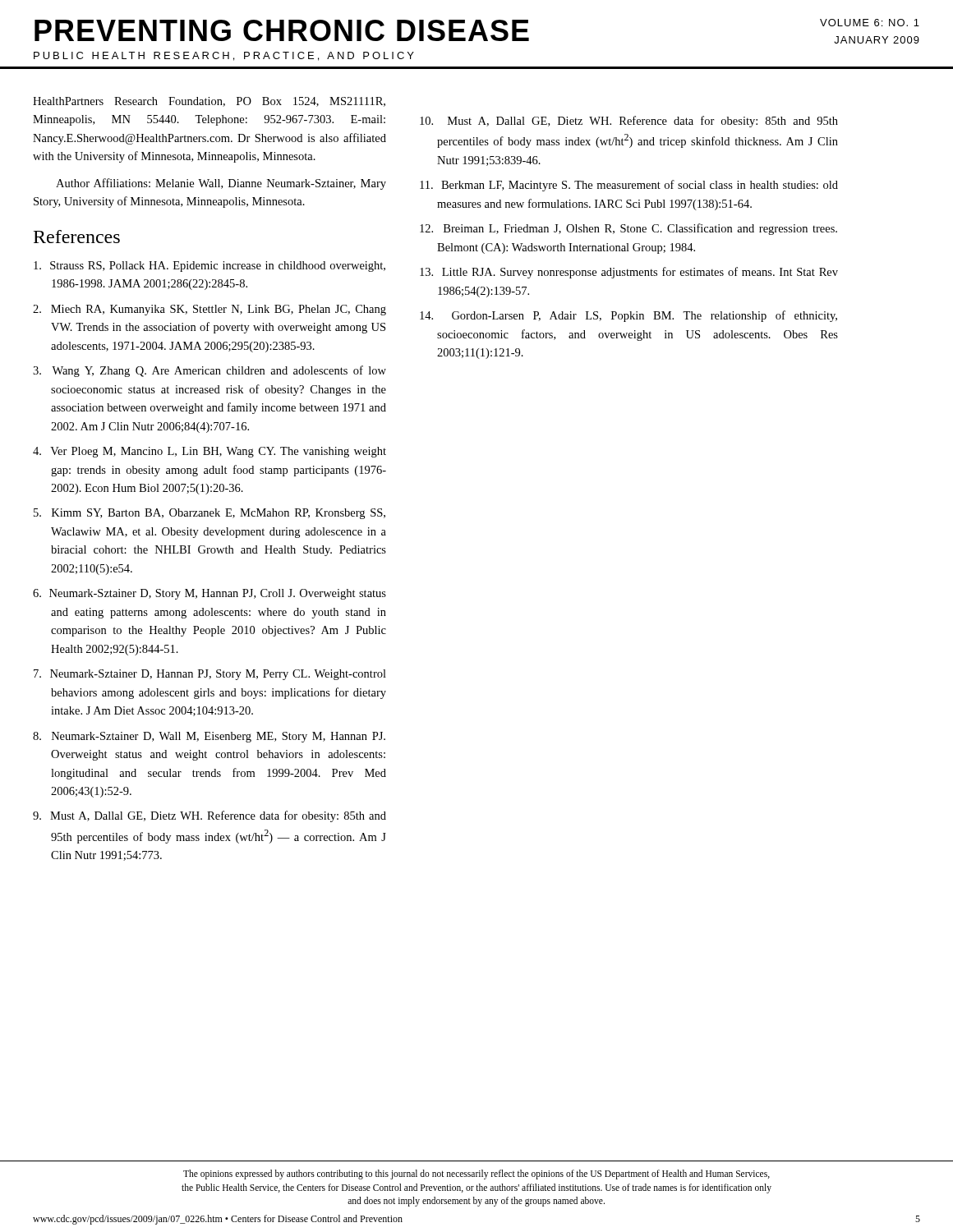Navigate to the region starting "11. Berkman LF,"
953x1232 pixels.
pos(629,194)
